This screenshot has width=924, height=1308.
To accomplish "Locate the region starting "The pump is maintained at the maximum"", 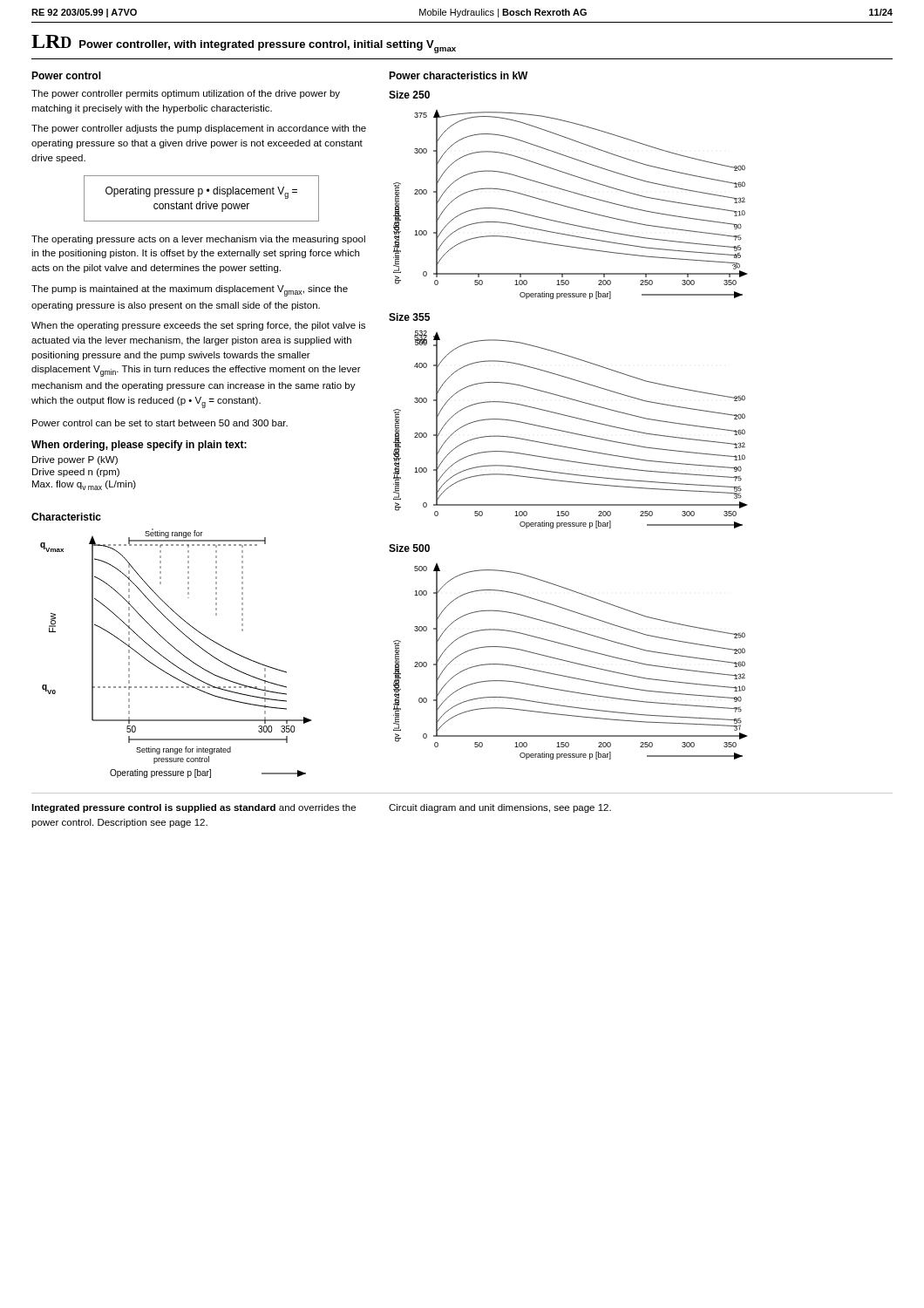I will pos(190,297).
